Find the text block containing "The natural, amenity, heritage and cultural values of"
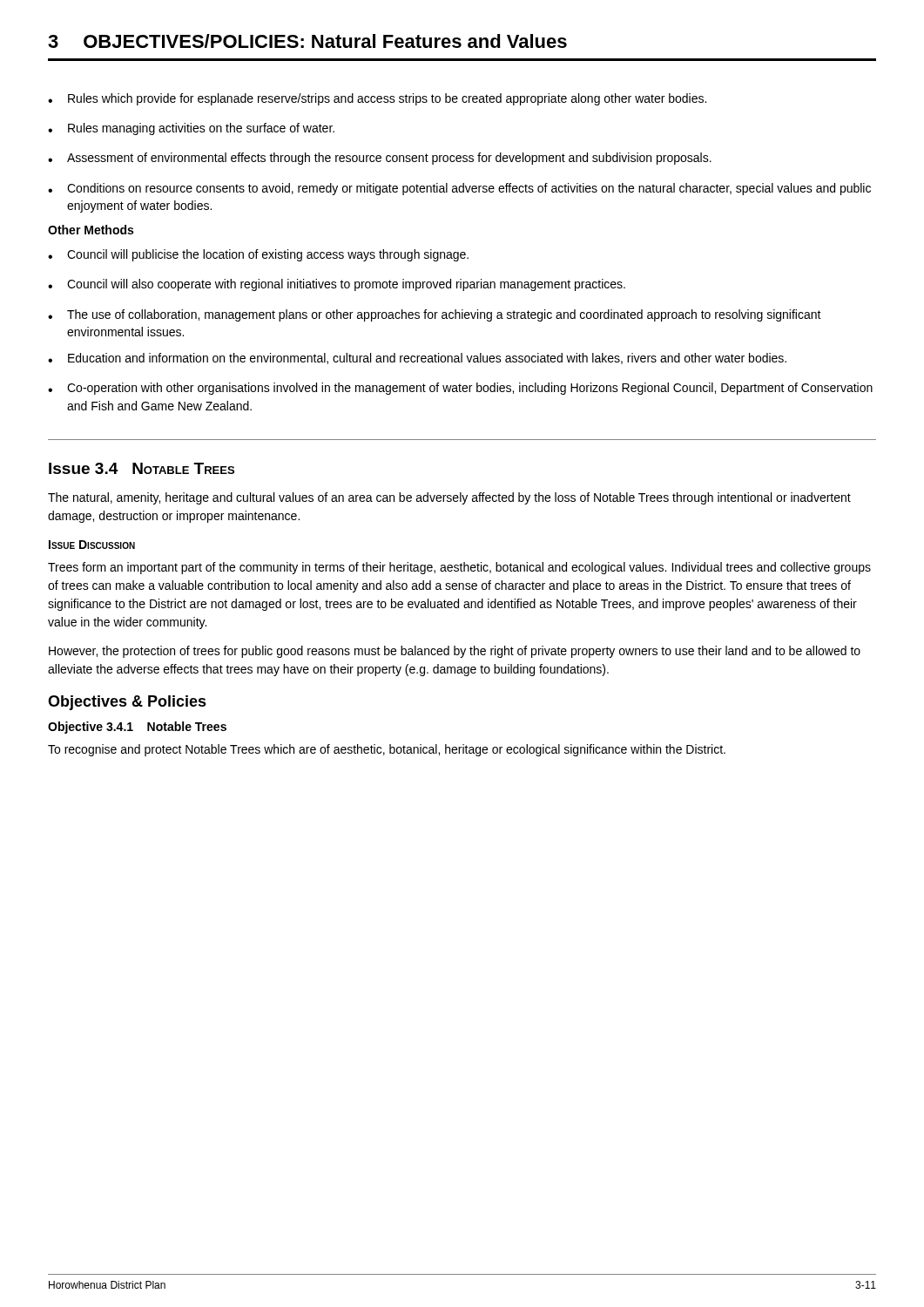This screenshot has width=924, height=1307. tap(449, 507)
